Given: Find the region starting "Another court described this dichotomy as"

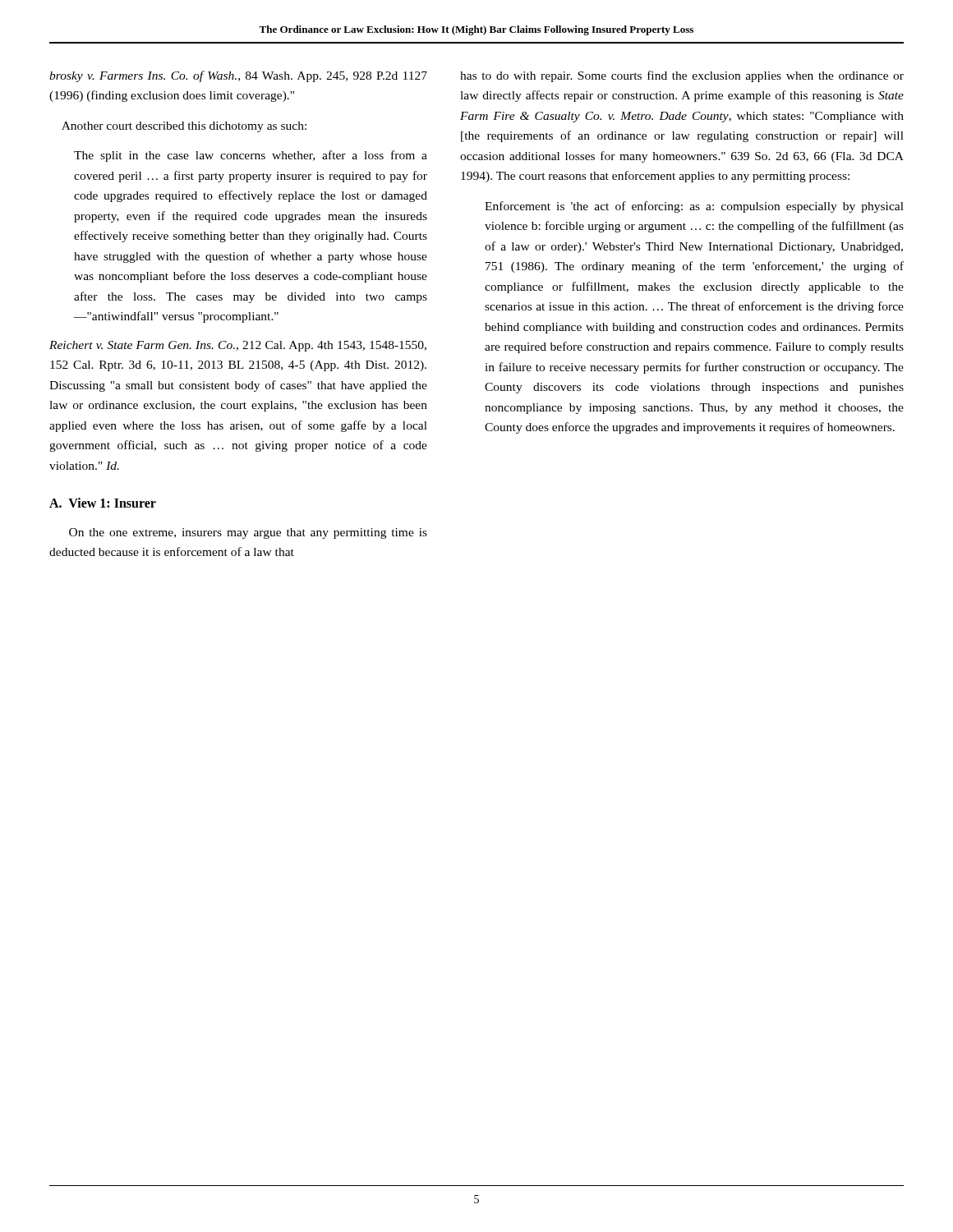Looking at the screenshot, I should point(178,125).
